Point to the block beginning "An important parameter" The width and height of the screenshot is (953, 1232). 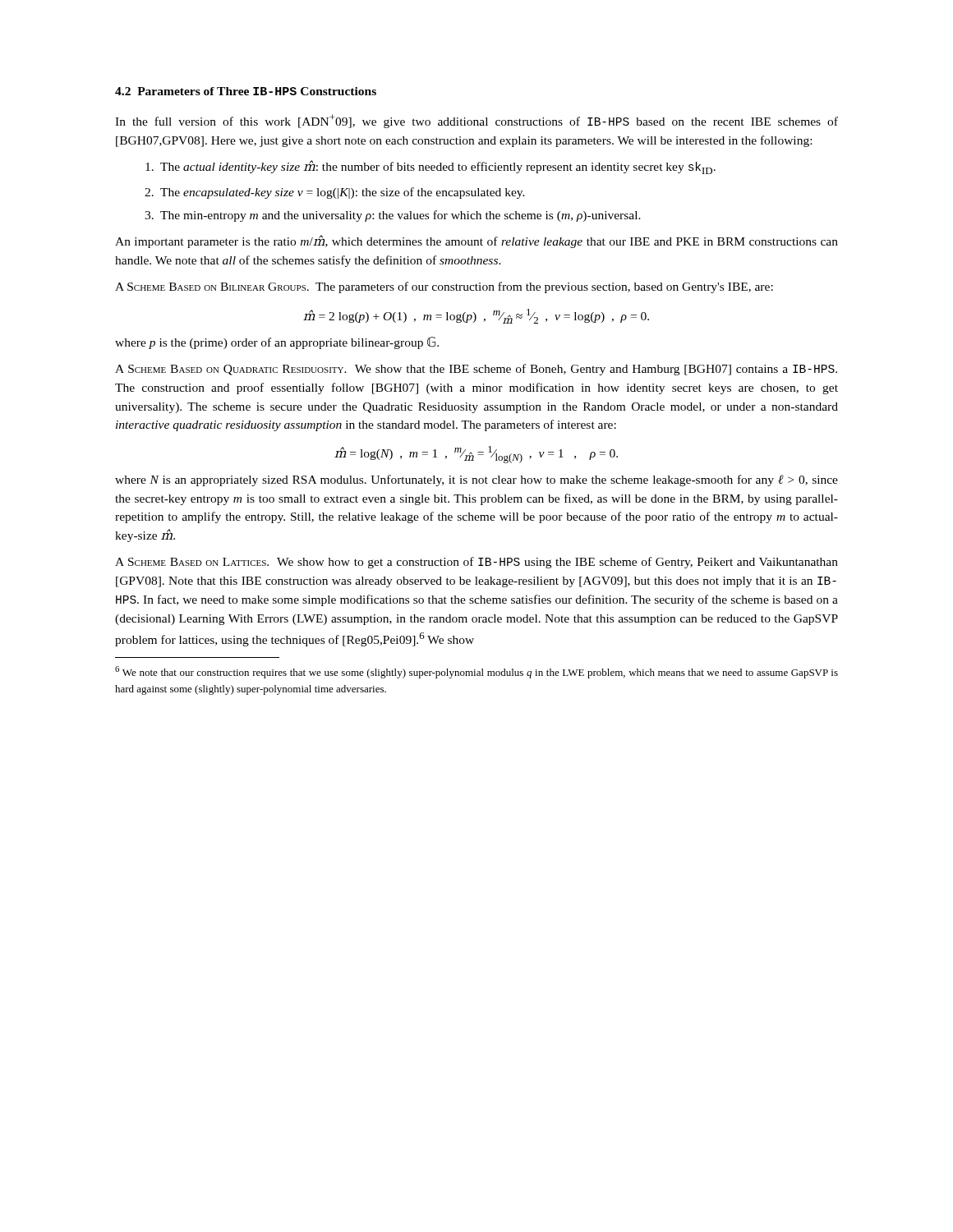pyautogui.click(x=476, y=250)
